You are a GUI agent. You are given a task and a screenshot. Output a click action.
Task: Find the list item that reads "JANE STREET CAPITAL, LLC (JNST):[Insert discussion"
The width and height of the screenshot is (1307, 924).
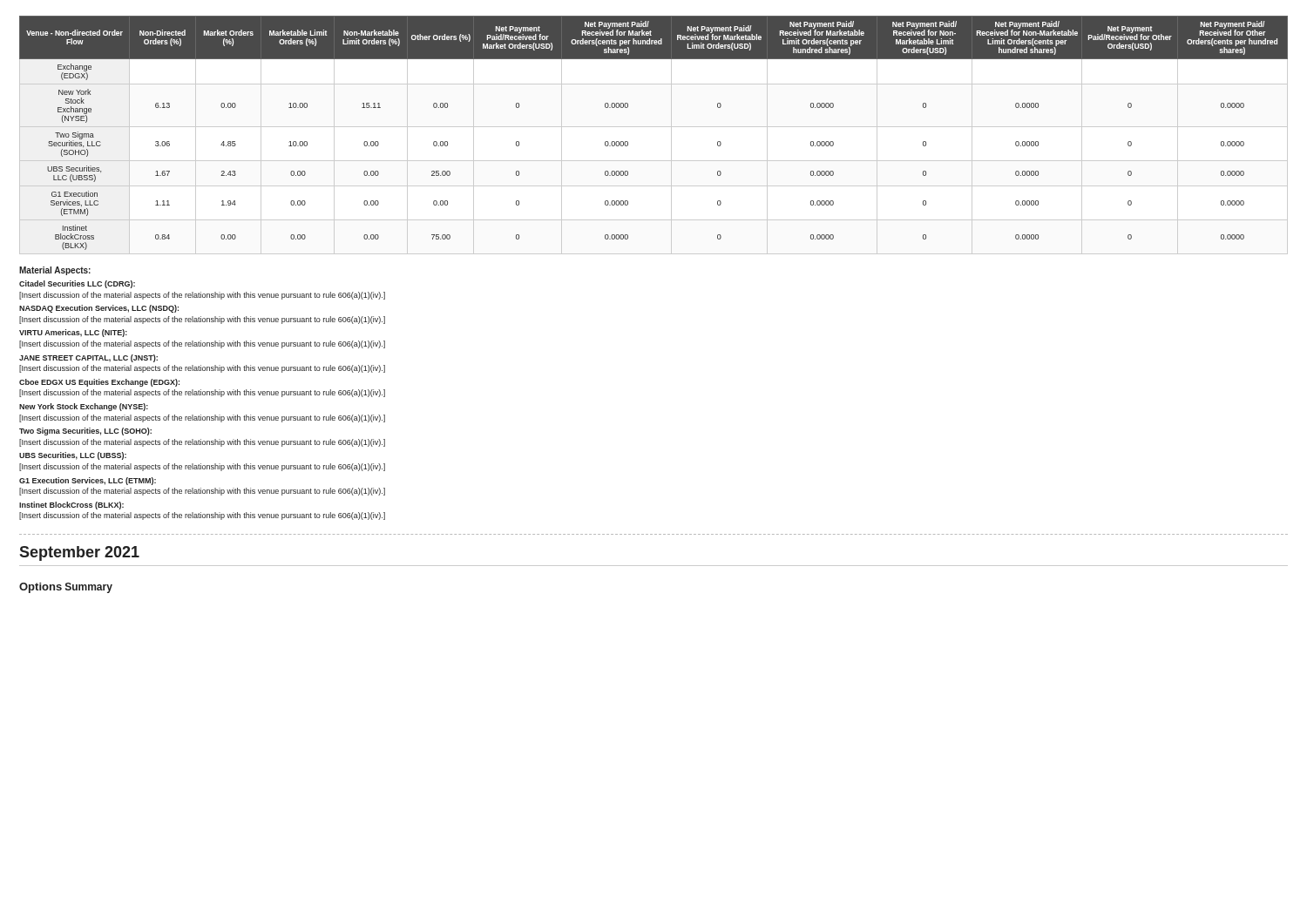[x=202, y=363]
